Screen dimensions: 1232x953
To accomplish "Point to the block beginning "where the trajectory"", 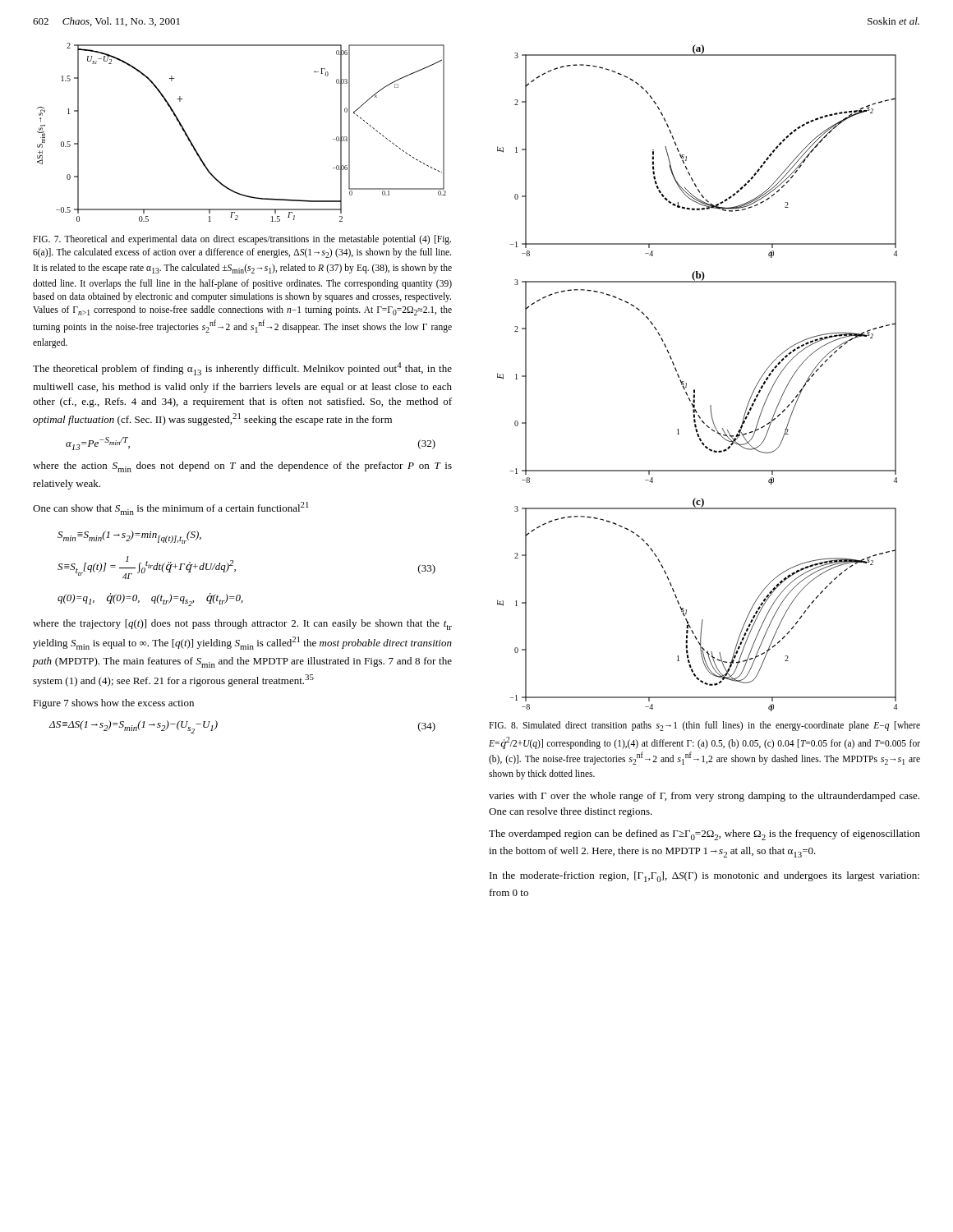I will click(242, 652).
